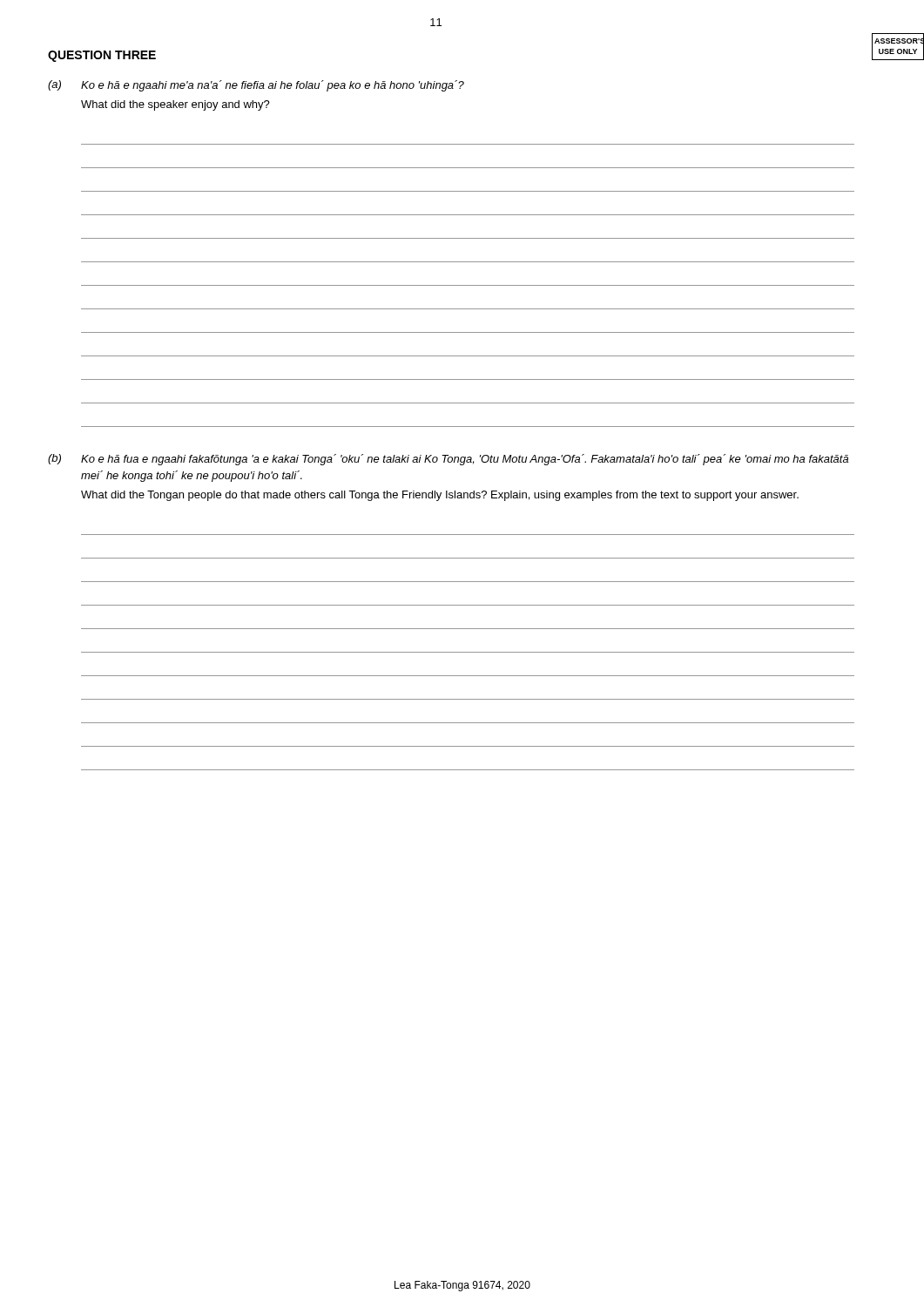Select the element starting "(b) Ko e hā fua e ngaahi fakafōtunga"

pos(451,611)
